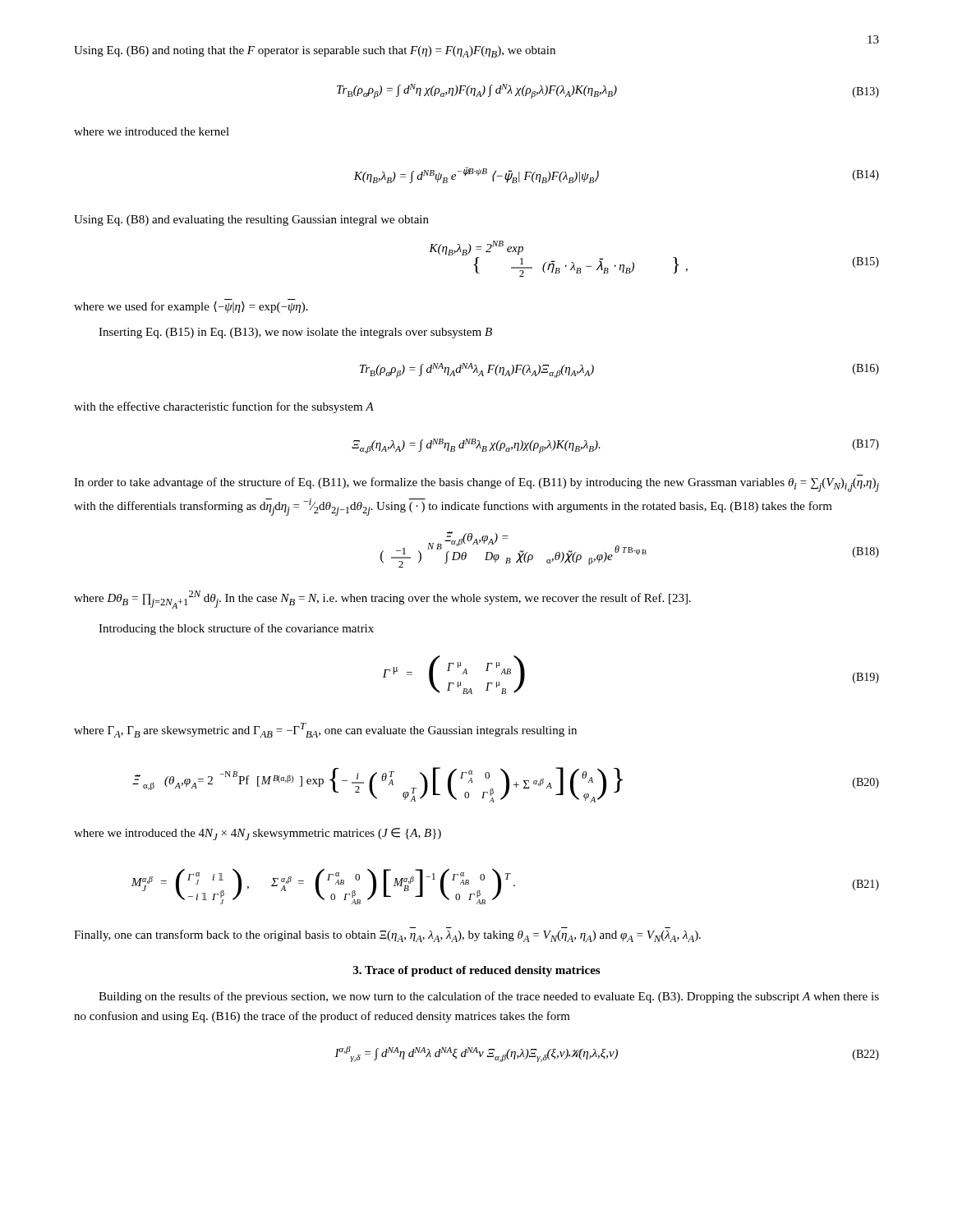Find the formula that reads "Ξα,β(ηA,λA) = ∫ dNBηB"

coord(530,444)
